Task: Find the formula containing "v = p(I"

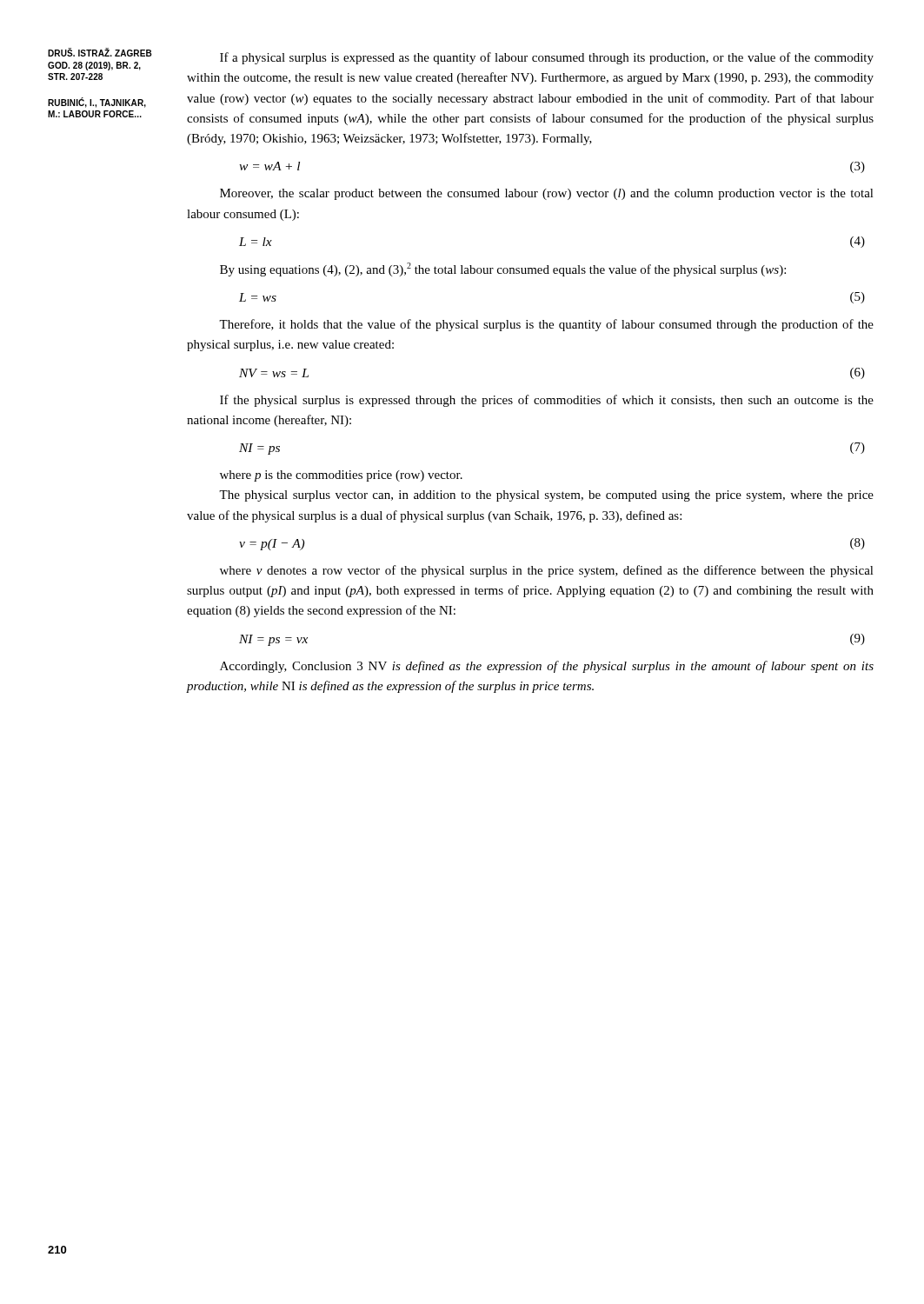Action: pos(268,544)
